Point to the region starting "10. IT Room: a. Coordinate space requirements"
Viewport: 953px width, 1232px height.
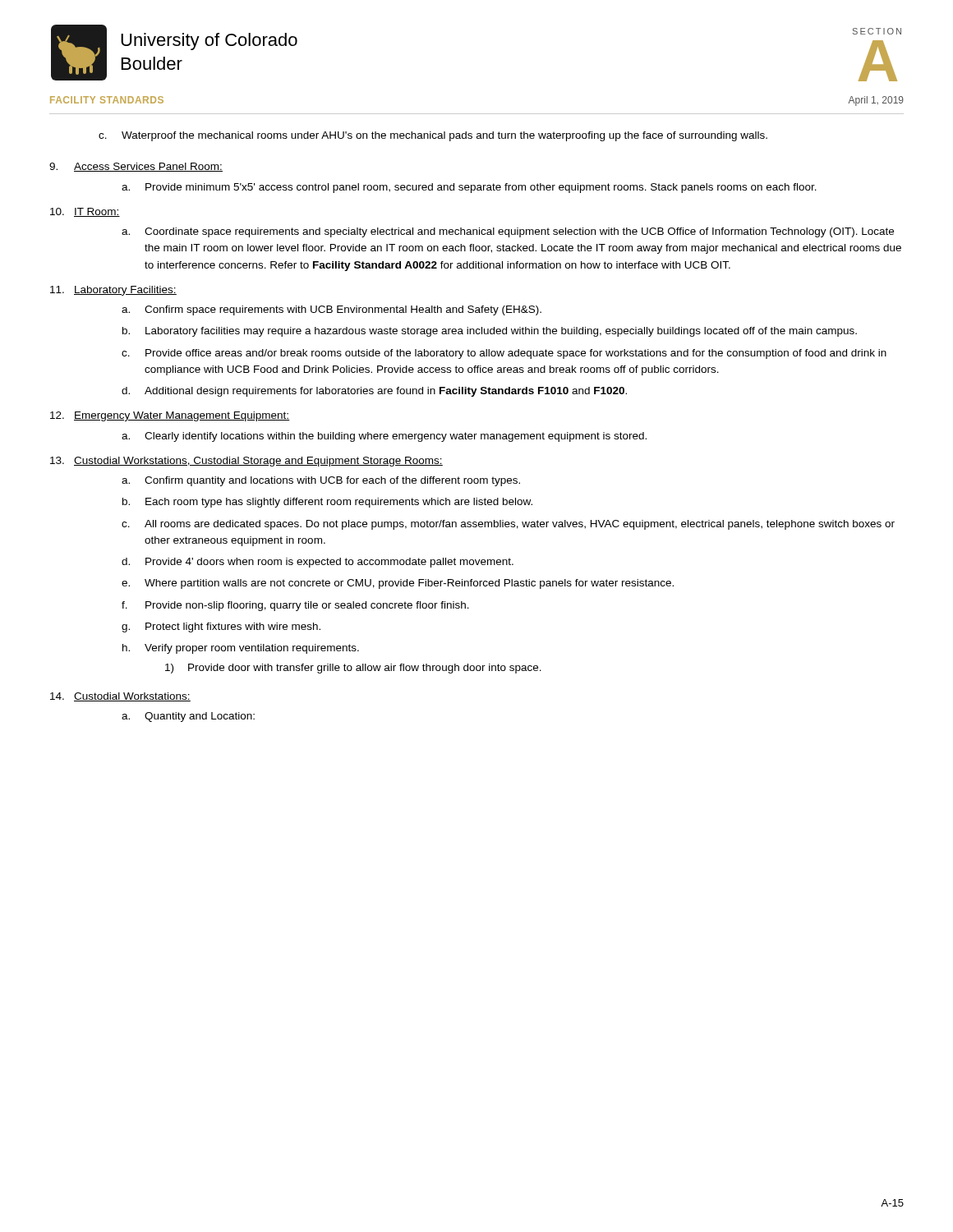click(476, 238)
